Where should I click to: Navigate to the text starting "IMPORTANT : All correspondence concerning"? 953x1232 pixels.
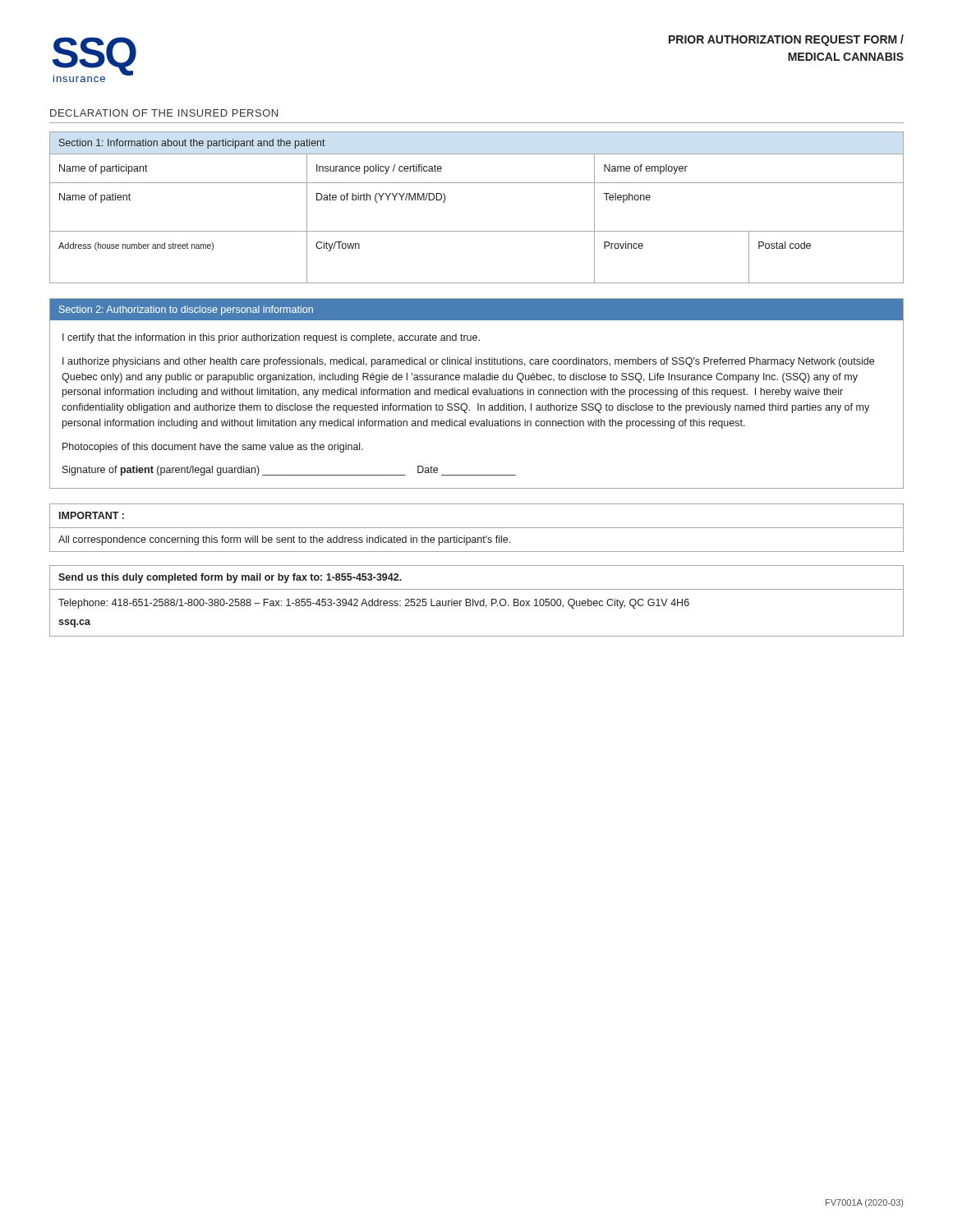pyautogui.click(x=476, y=528)
